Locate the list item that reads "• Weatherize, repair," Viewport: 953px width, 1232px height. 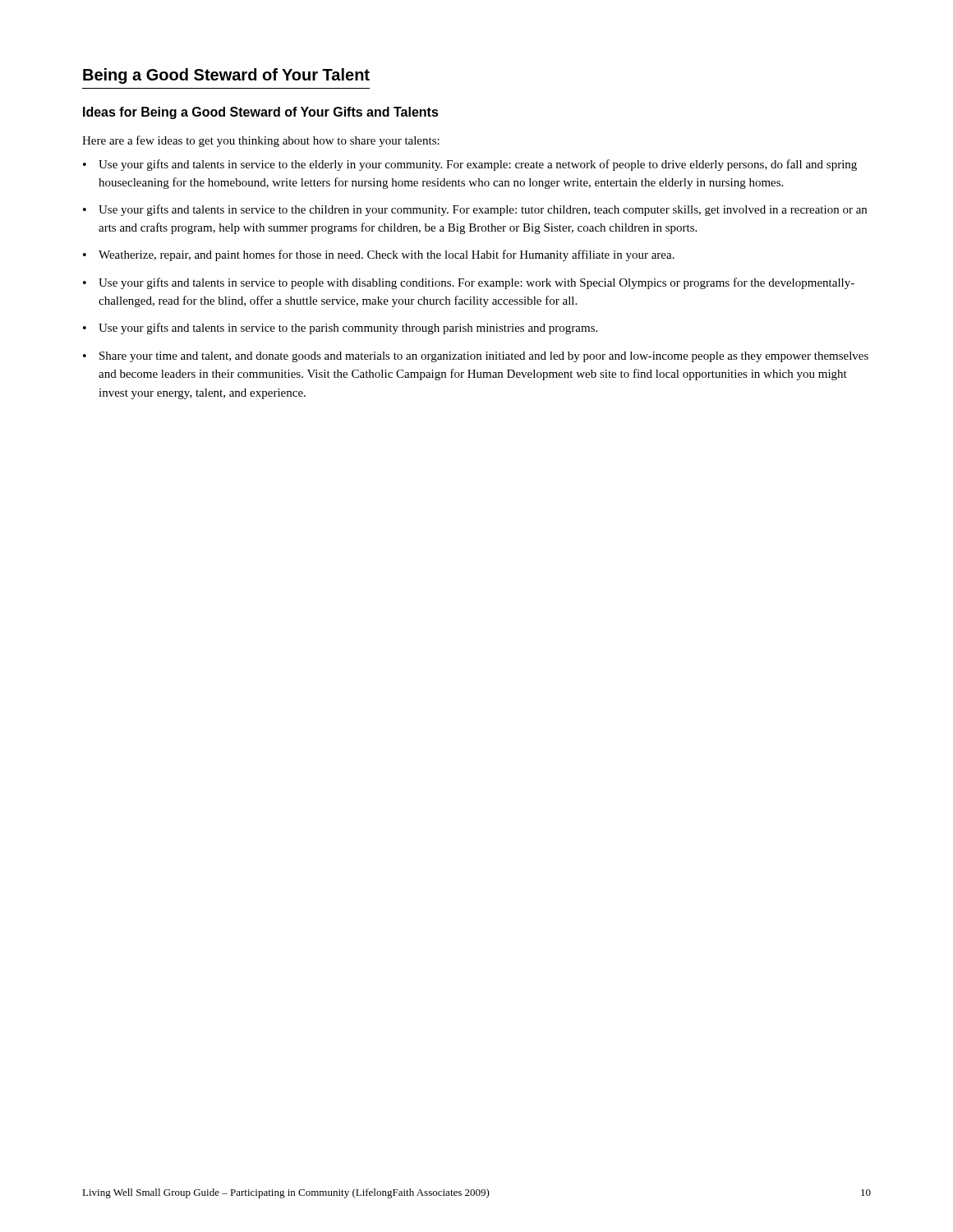point(476,255)
